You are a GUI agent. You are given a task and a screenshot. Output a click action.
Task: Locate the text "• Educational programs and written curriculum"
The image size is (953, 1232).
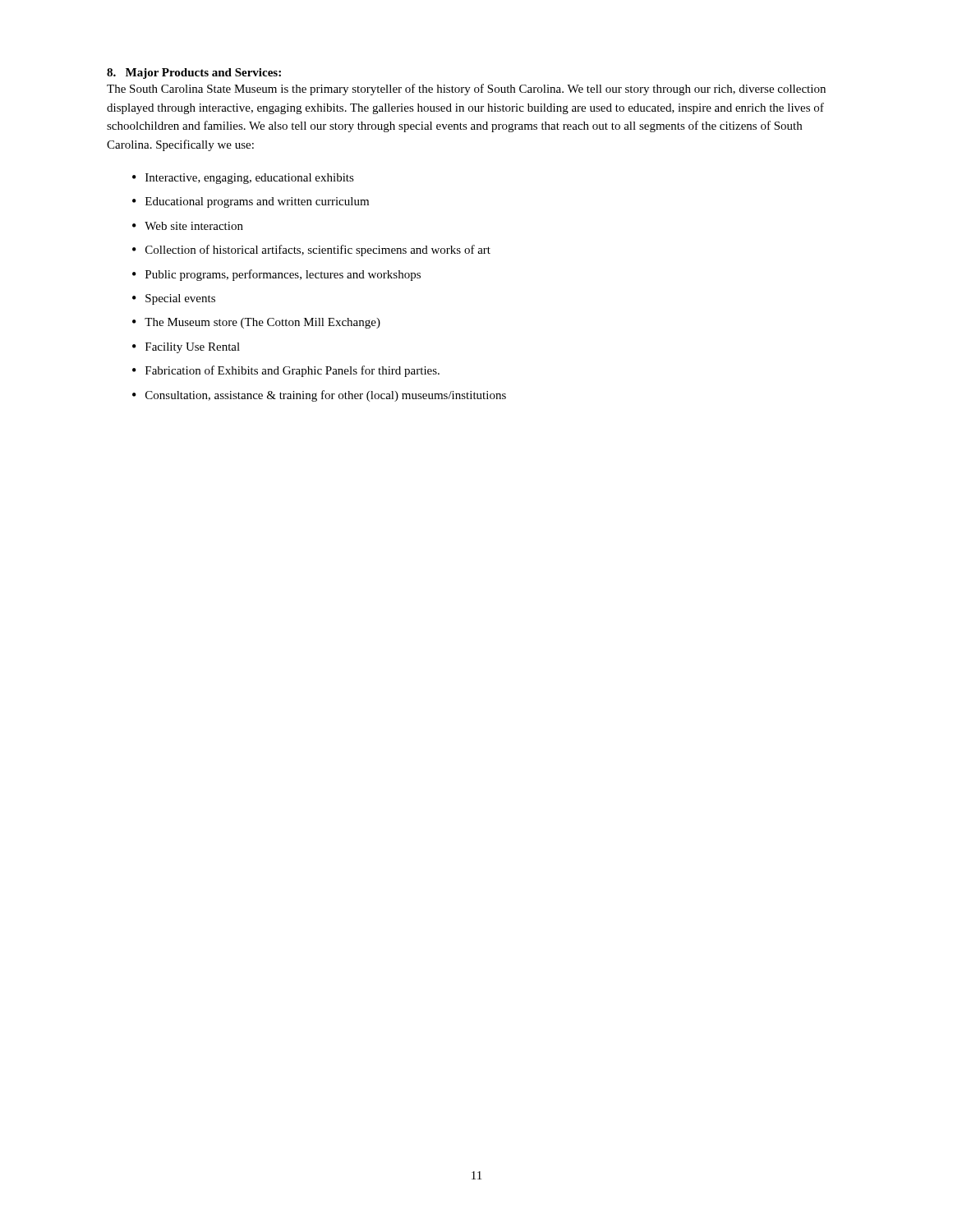(250, 202)
